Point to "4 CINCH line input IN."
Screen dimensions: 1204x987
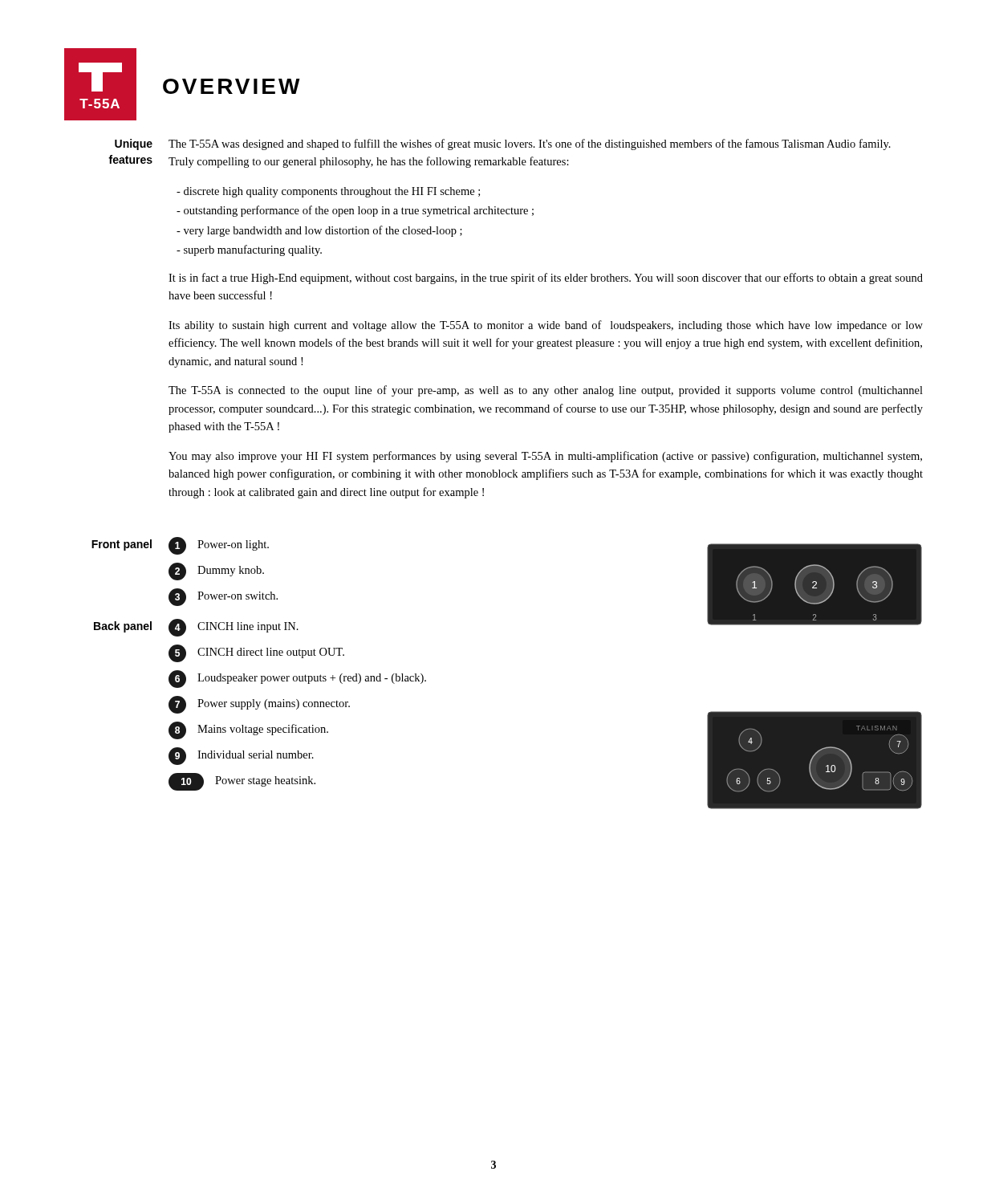tap(234, 627)
